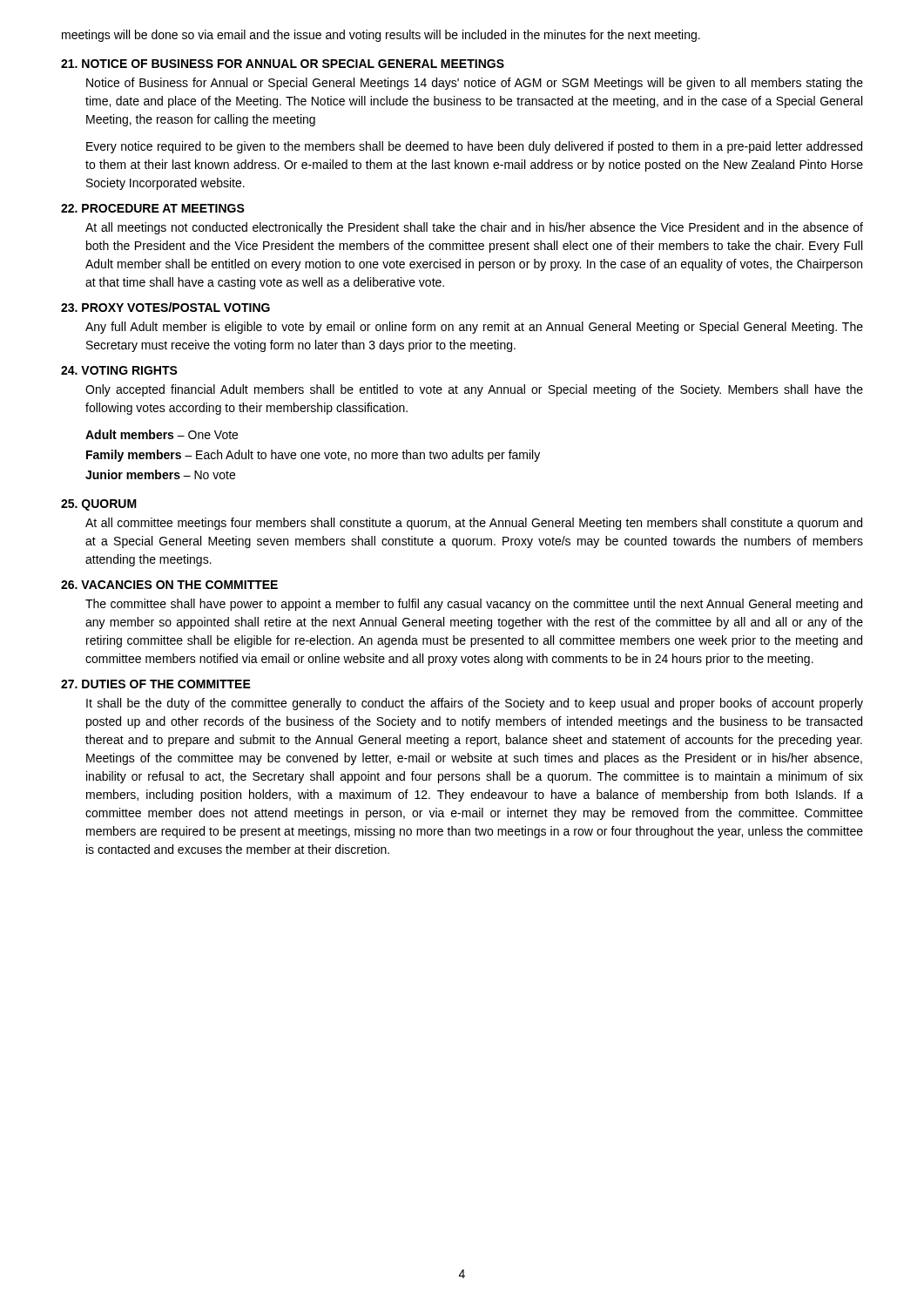Click where it says "22. PROCEDURE AT MEETINGS"
924x1307 pixels.
(x=153, y=208)
